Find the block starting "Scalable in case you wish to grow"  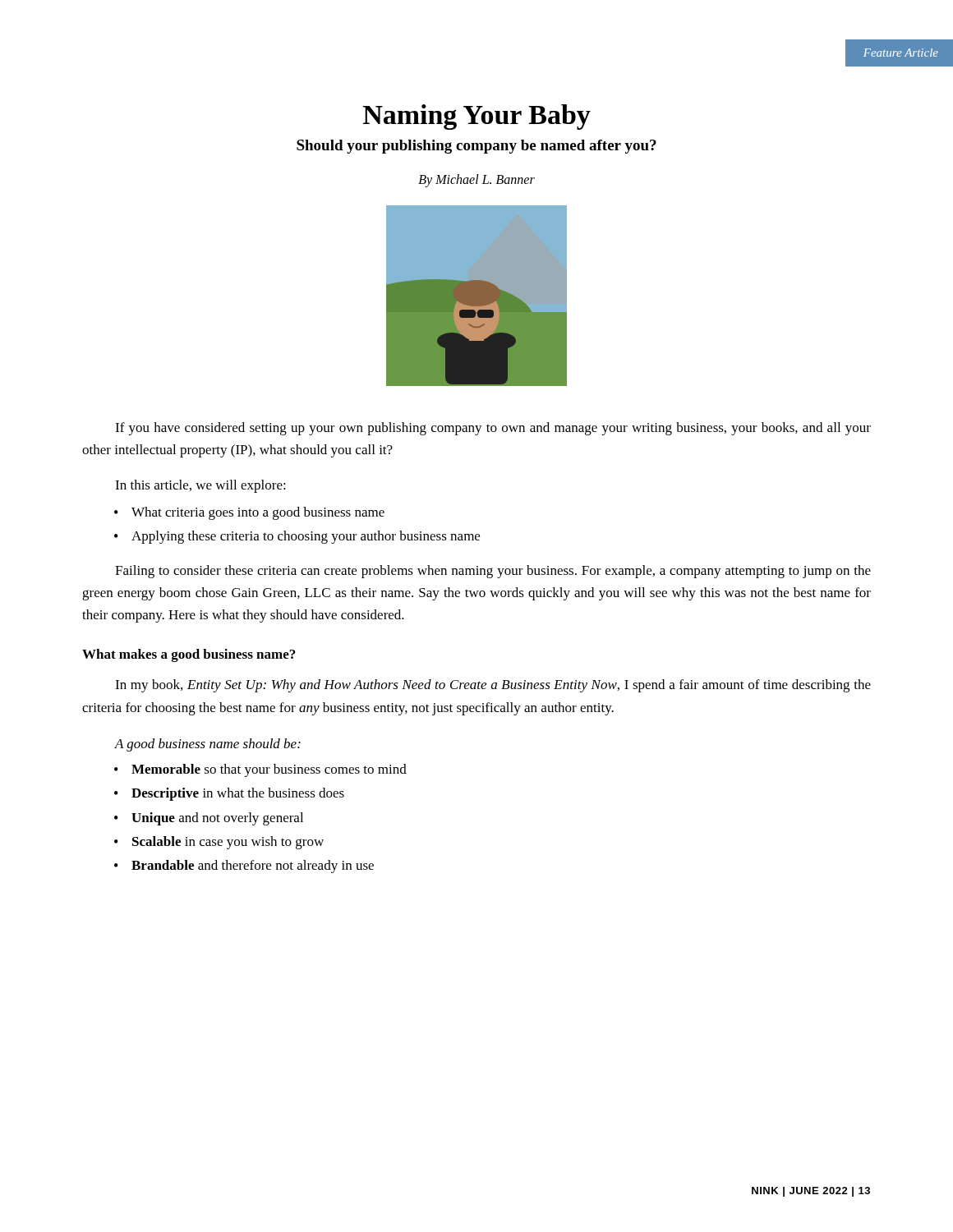click(x=228, y=841)
